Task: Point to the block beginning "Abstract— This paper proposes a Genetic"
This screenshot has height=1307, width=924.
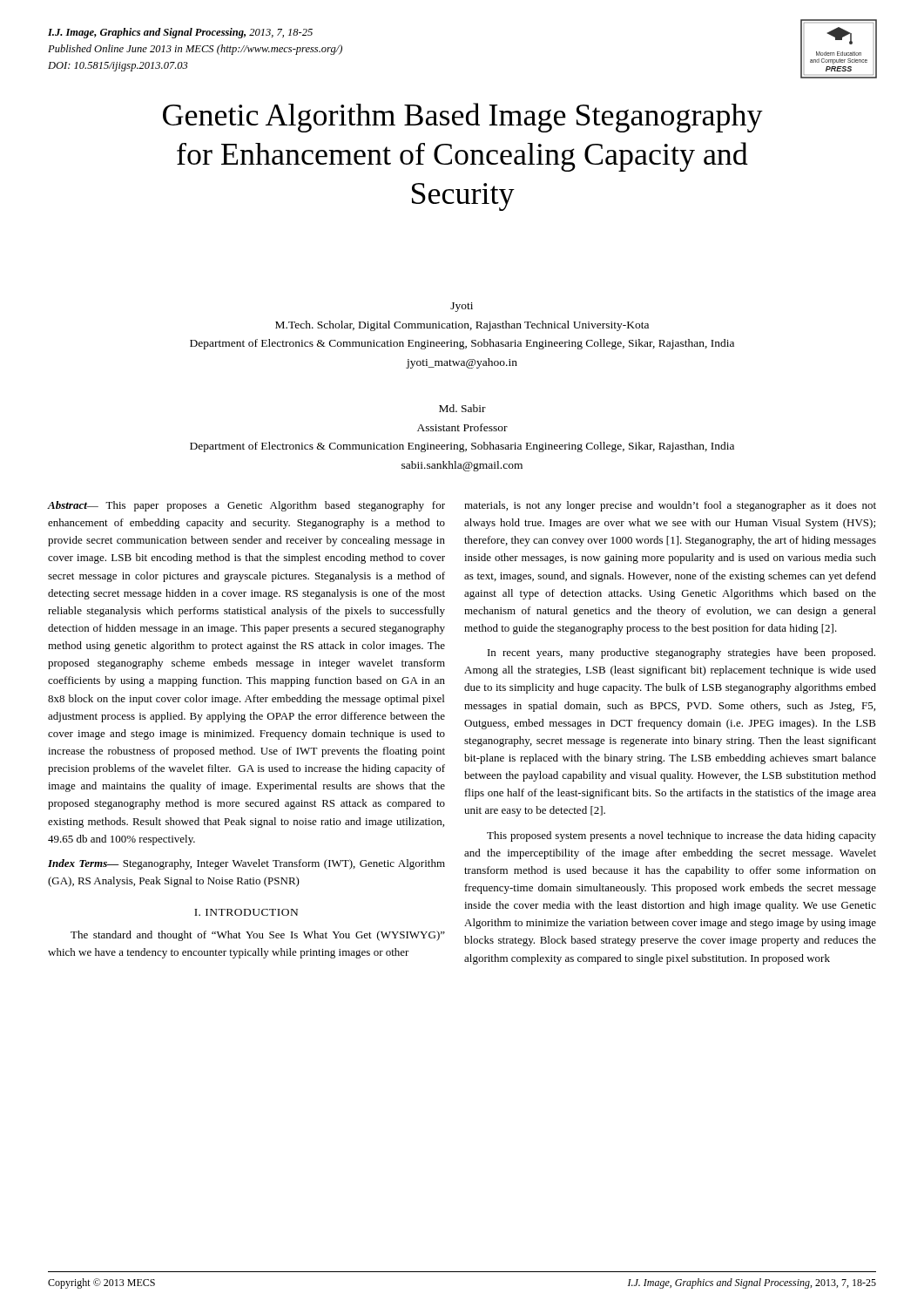Action: click(246, 672)
